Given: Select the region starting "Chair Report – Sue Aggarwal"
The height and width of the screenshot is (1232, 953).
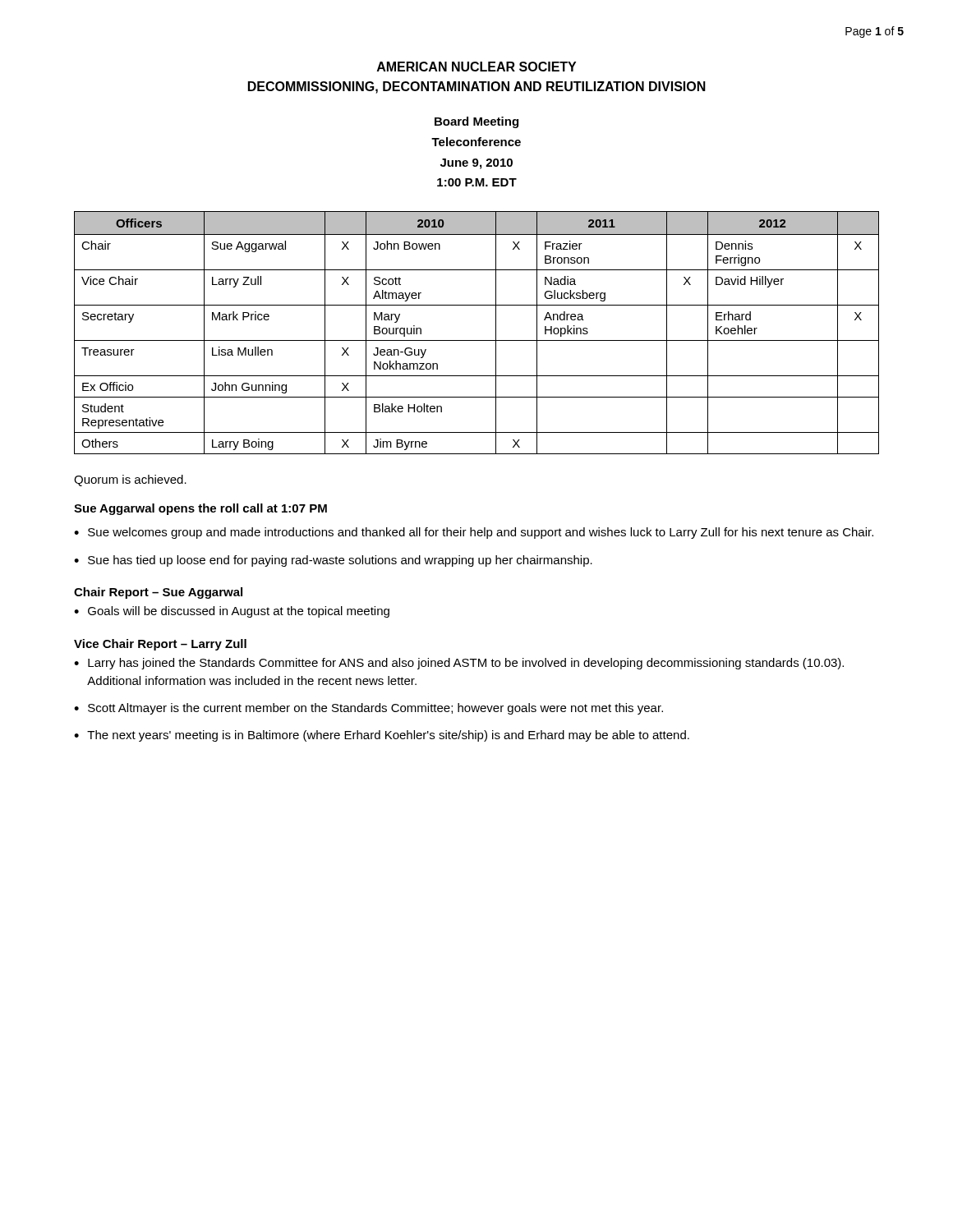Looking at the screenshot, I should click(159, 592).
